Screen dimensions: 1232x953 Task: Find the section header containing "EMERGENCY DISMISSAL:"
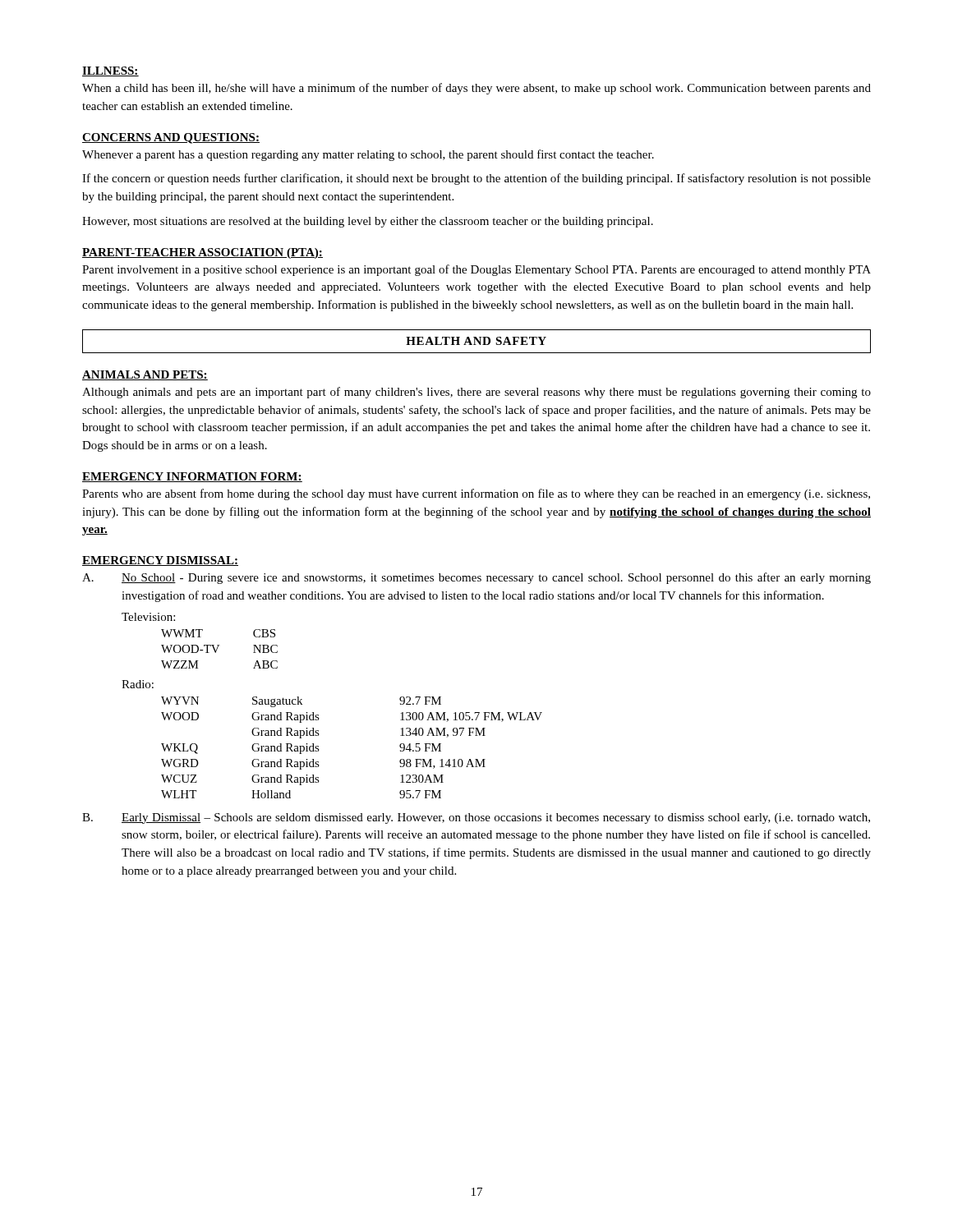pos(160,560)
